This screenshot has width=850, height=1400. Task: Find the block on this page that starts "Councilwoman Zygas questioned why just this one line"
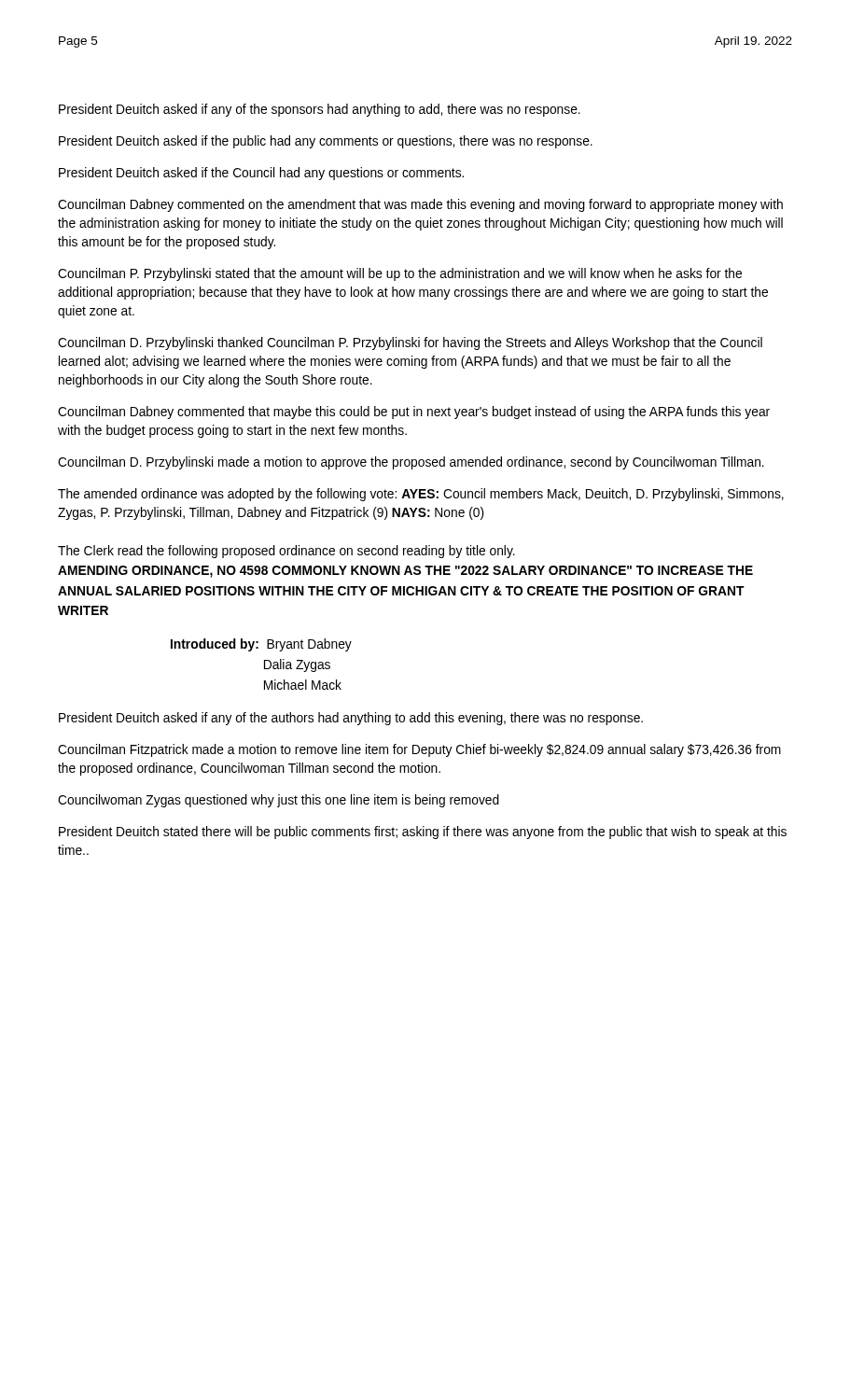[x=279, y=800]
